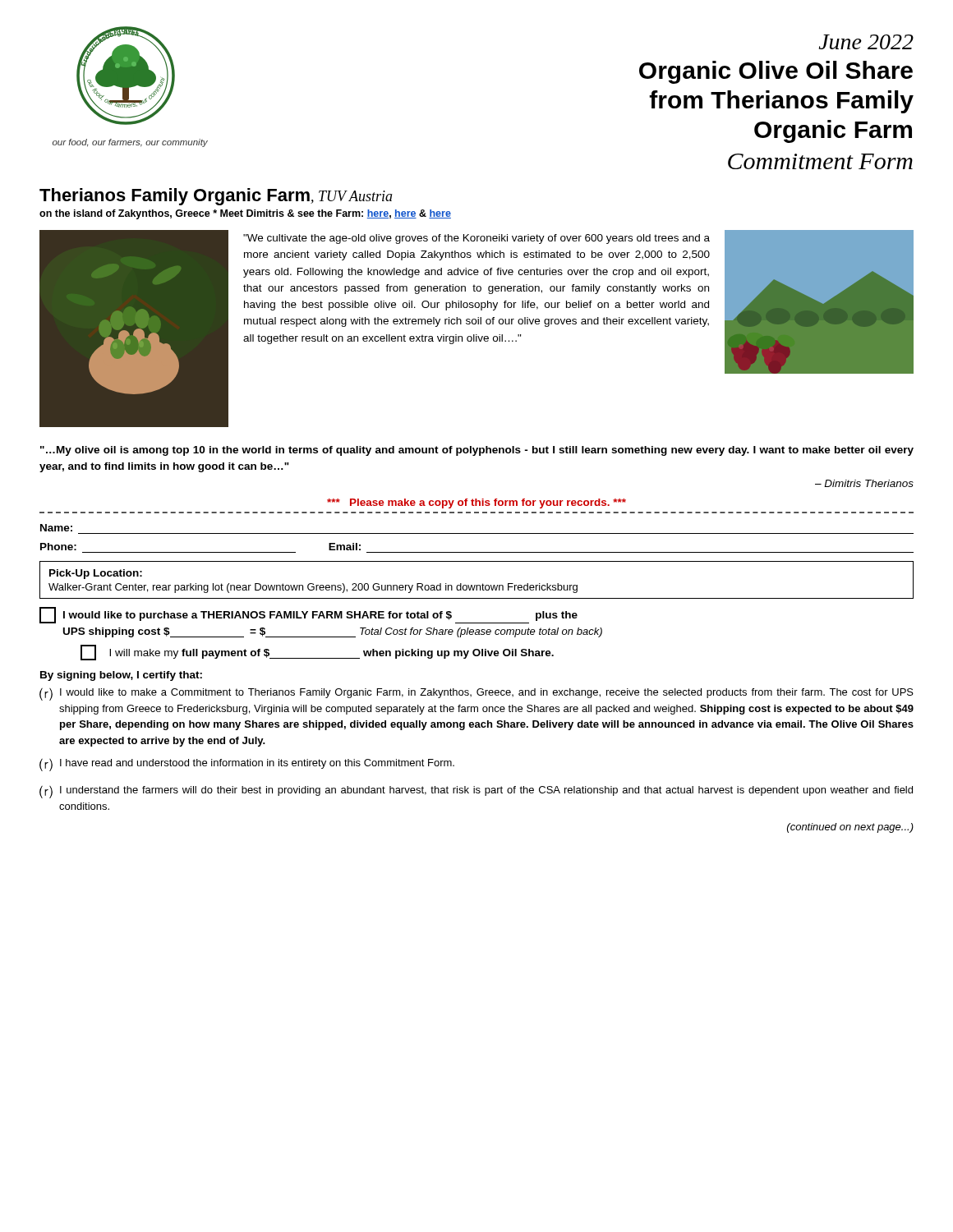Viewport: 953px width, 1232px height.
Task: Where is the passage that starts "I would like to purchase a THERIANOS"?
Action: pyautogui.click(x=476, y=623)
